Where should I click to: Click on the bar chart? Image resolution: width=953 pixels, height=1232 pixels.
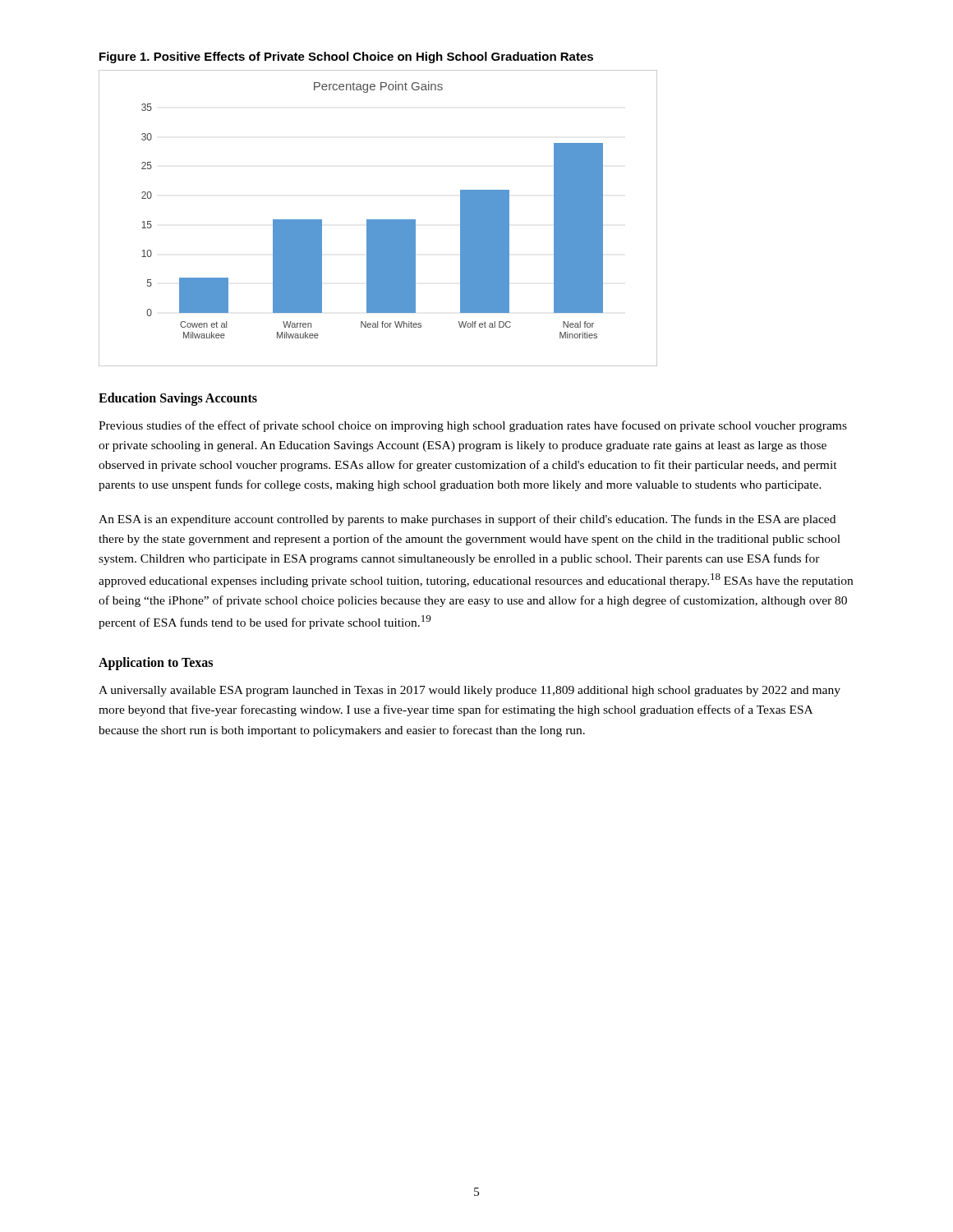[378, 218]
